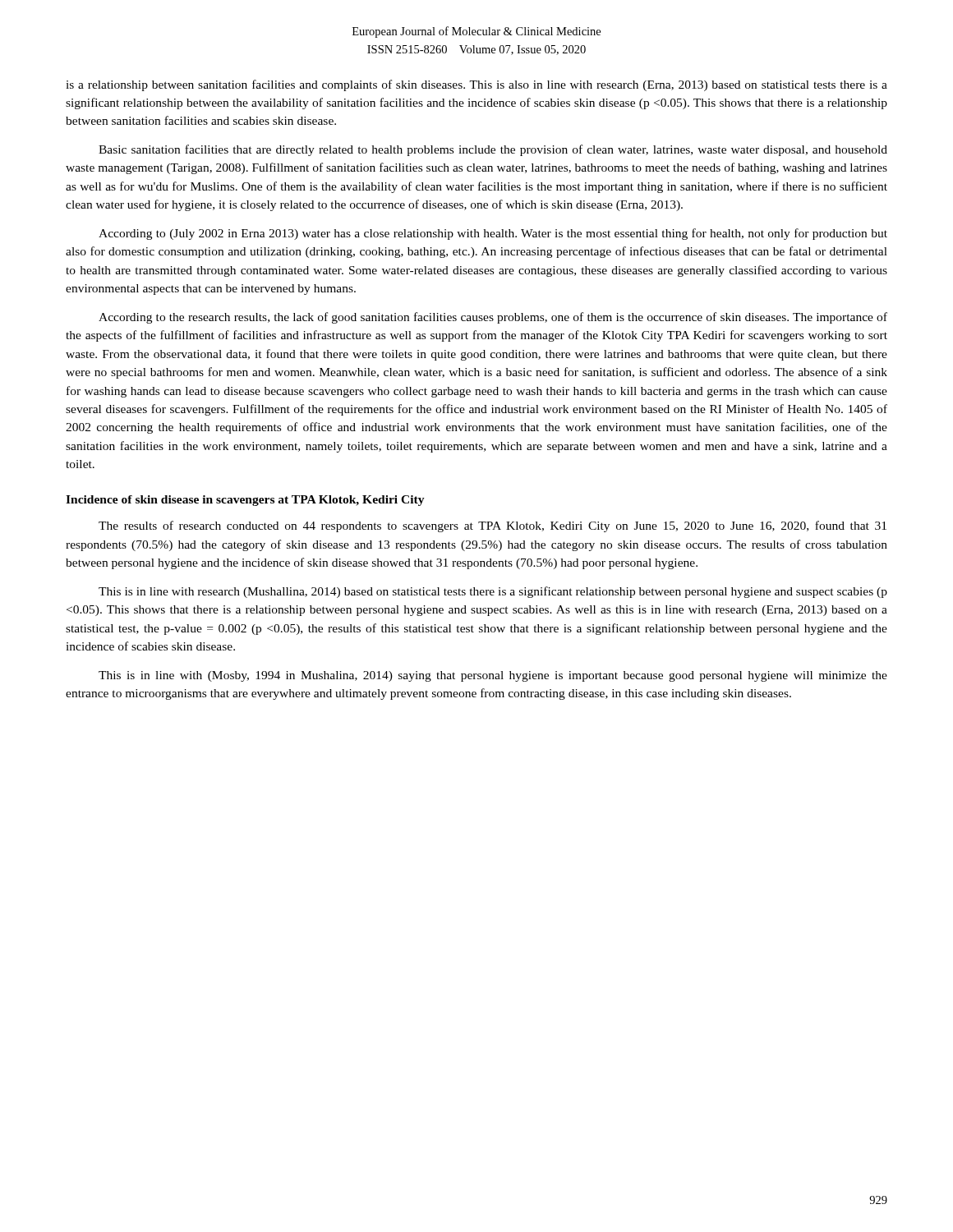Click the passage that begins "According to the research results, the lack"

[476, 391]
